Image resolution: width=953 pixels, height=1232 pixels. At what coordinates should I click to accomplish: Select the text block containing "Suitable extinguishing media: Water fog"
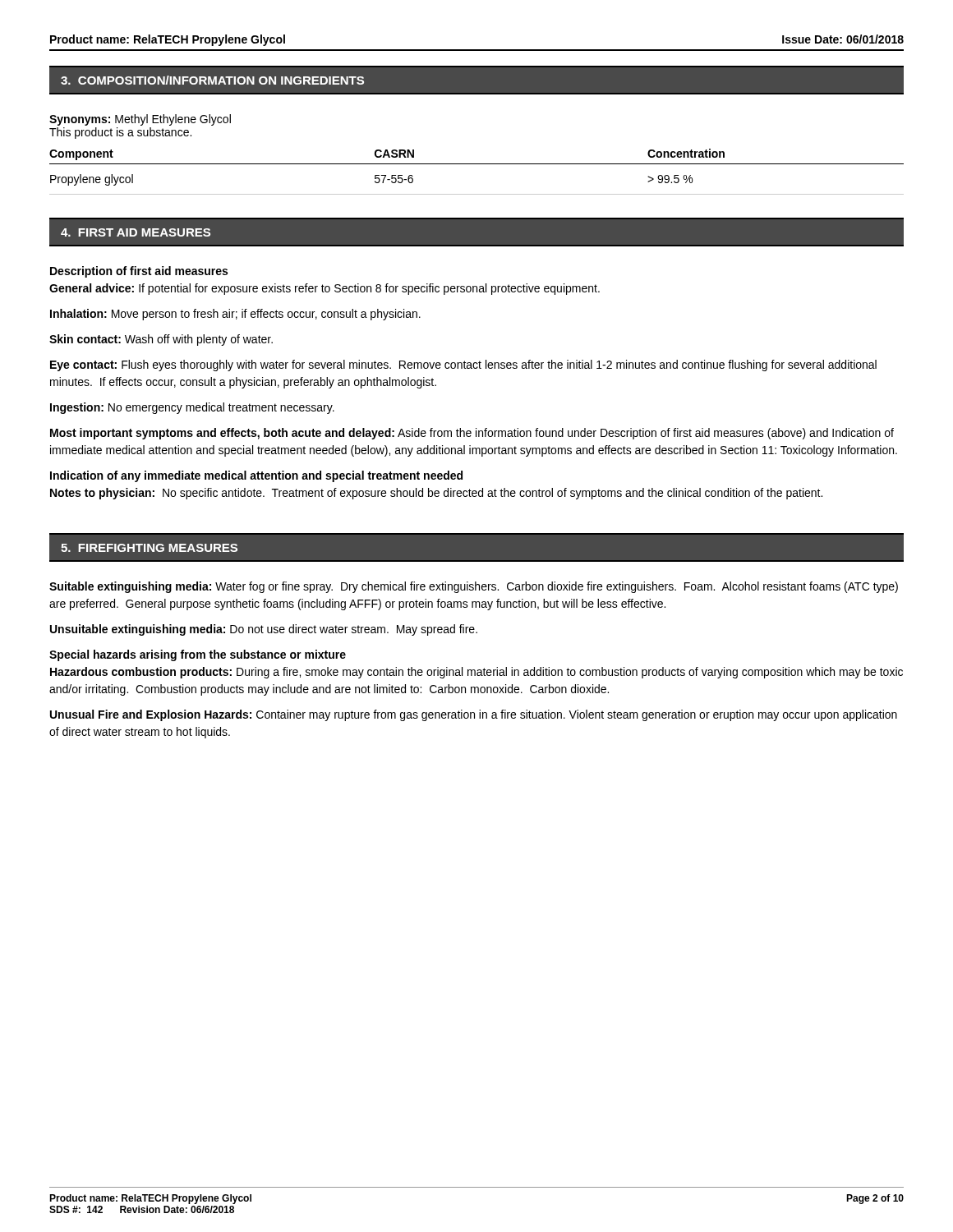coord(474,595)
